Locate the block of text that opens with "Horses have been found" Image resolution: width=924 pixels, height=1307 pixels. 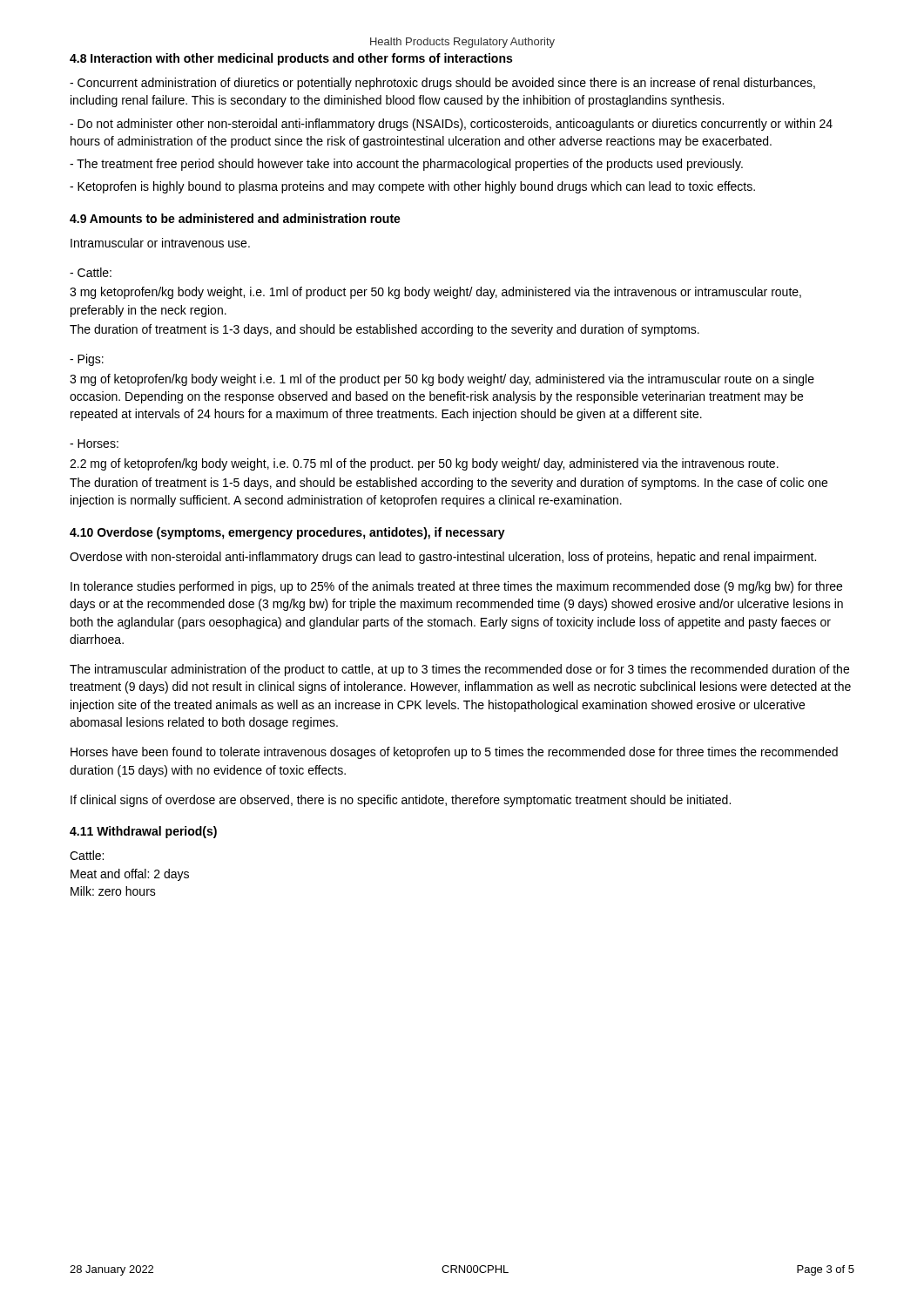454,761
